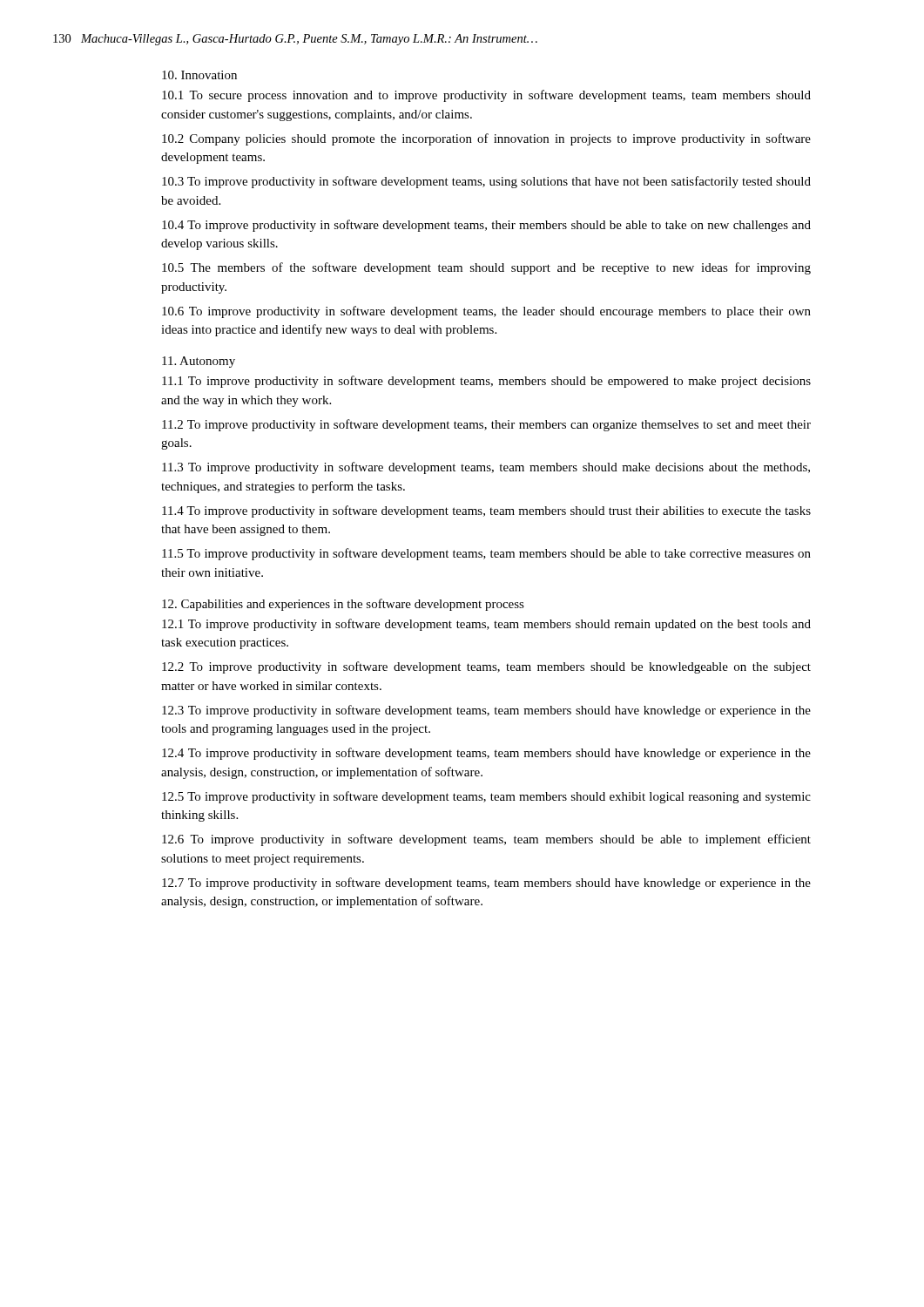Select the list item that says "11.5 To improve productivity in"
Image resolution: width=924 pixels, height=1307 pixels.
[486, 563]
